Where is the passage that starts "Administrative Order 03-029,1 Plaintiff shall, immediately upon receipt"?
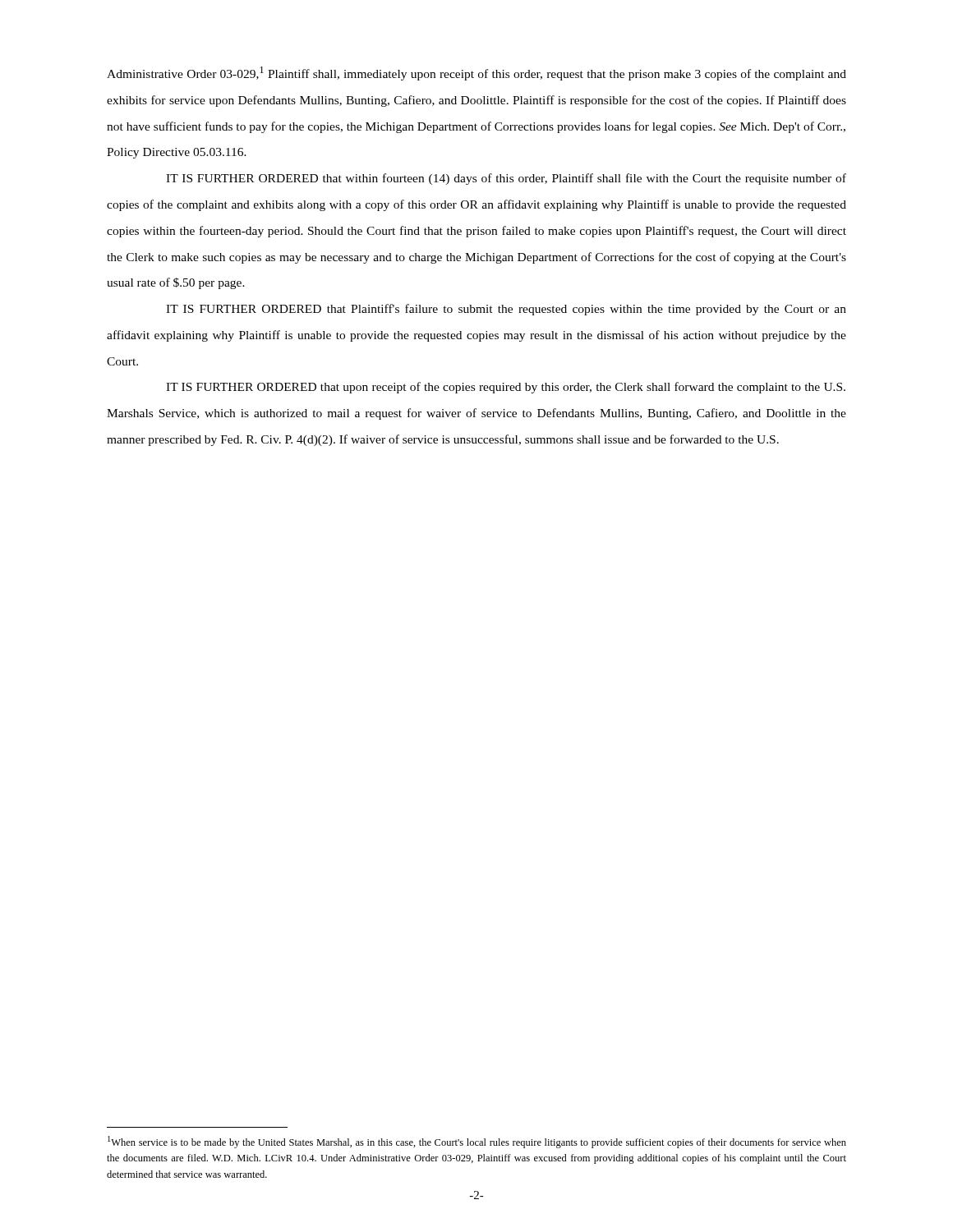The width and height of the screenshot is (953, 1232). pos(476,112)
